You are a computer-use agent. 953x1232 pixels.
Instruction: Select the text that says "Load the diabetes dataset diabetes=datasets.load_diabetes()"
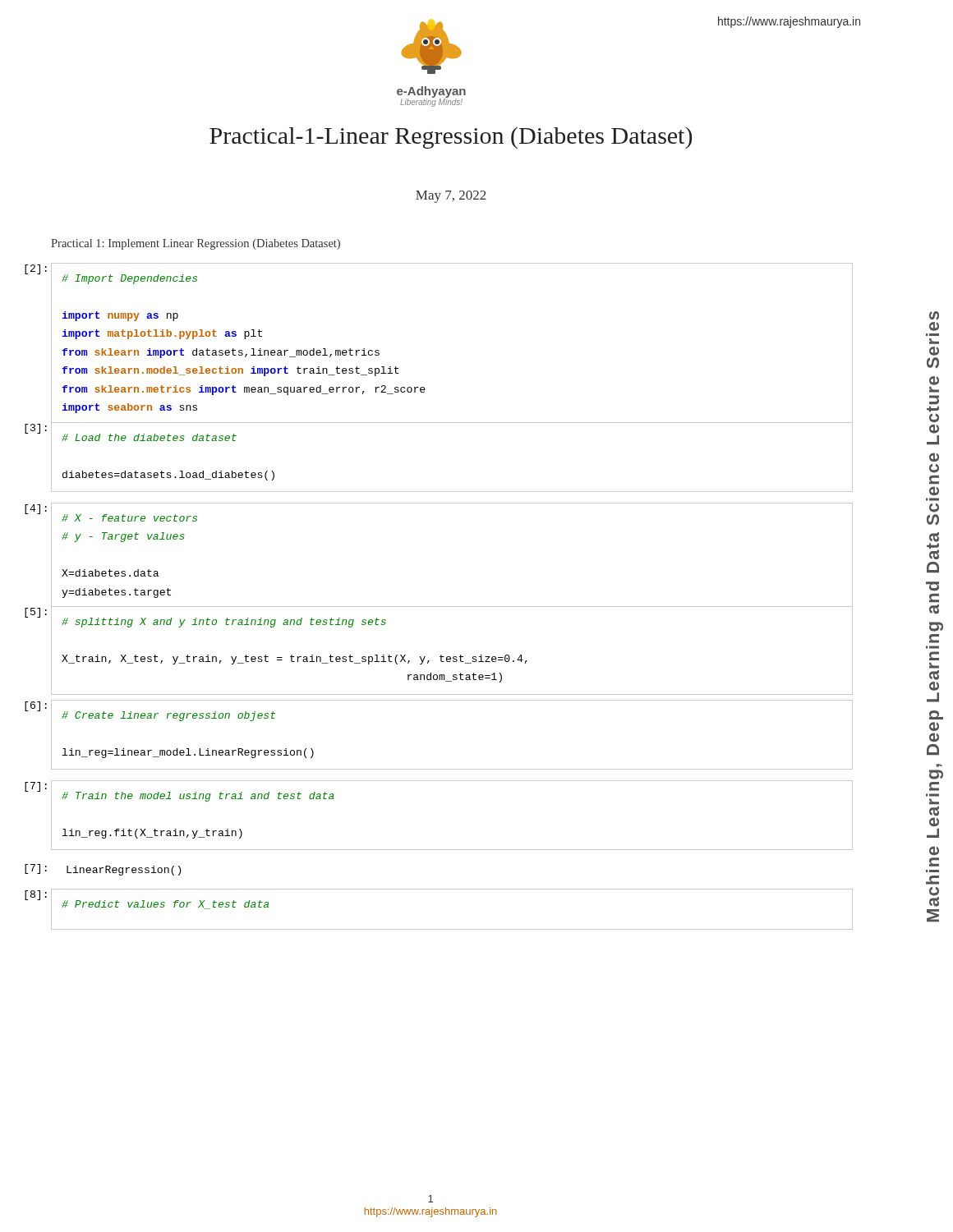tap(149, 437)
